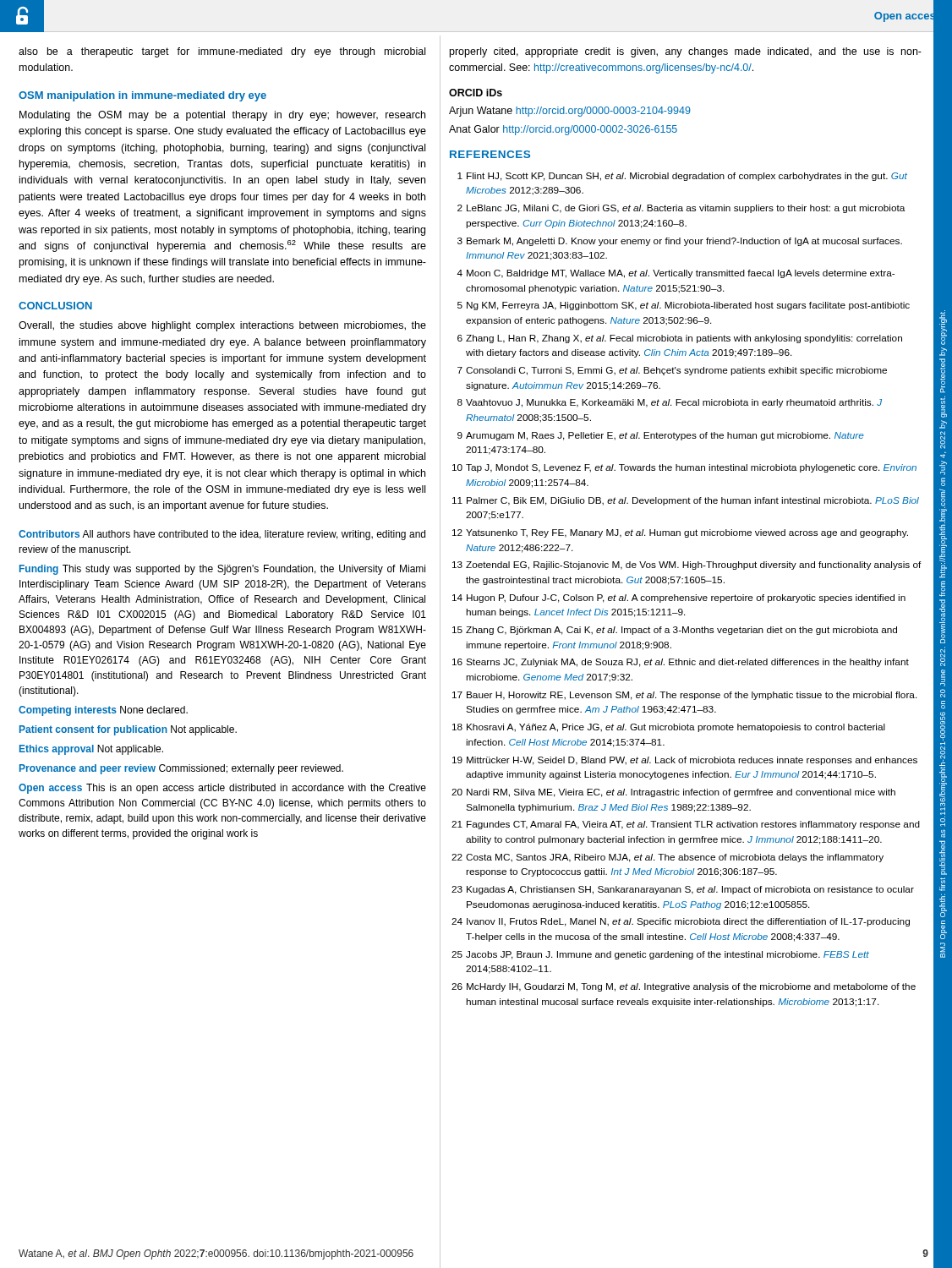Locate the element starting "24Ivanov II, Frutos RdeL,"
Viewport: 952px width, 1268px height.
click(x=685, y=930)
